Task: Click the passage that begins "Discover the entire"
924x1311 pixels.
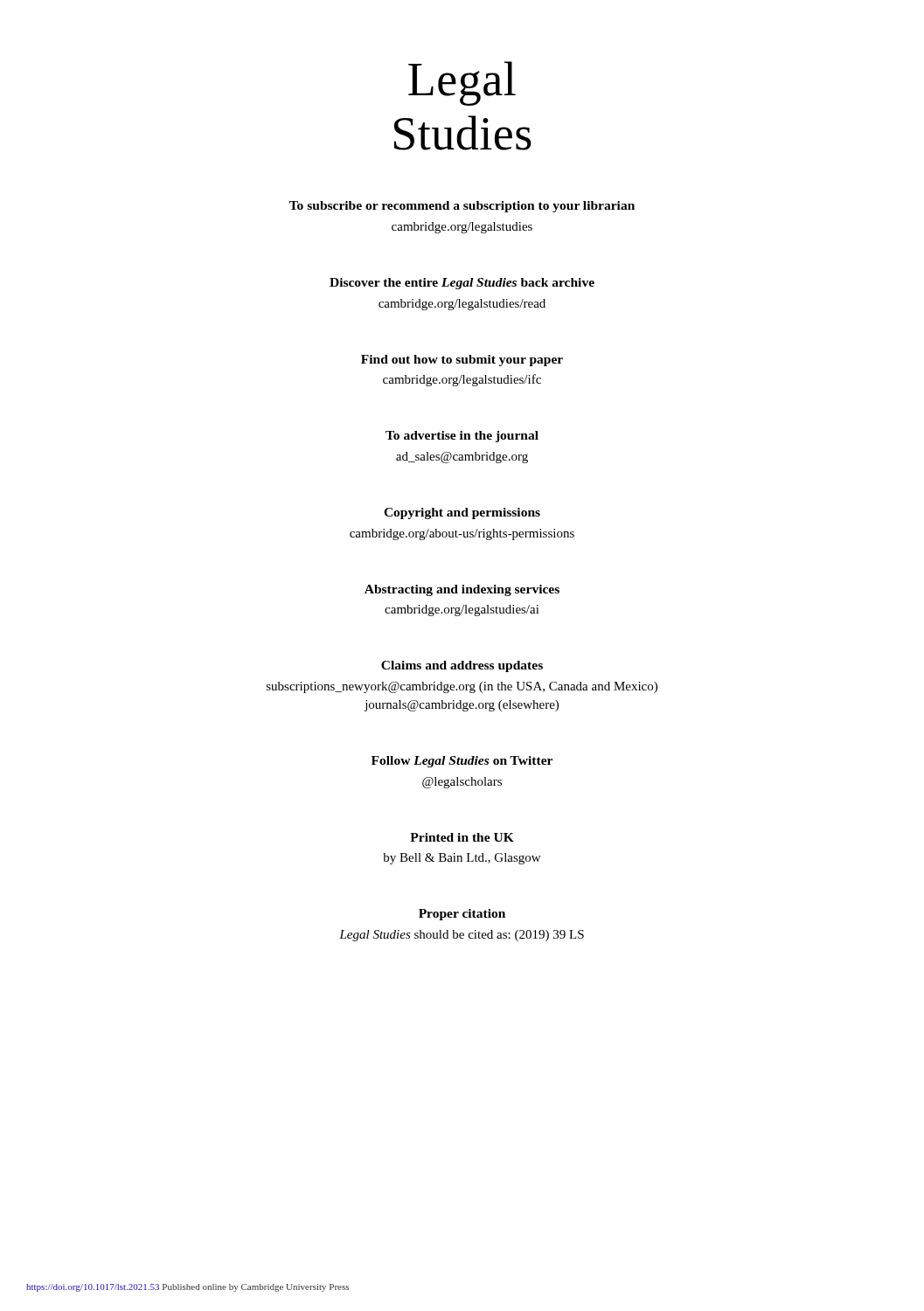Action: (x=462, y=293)
